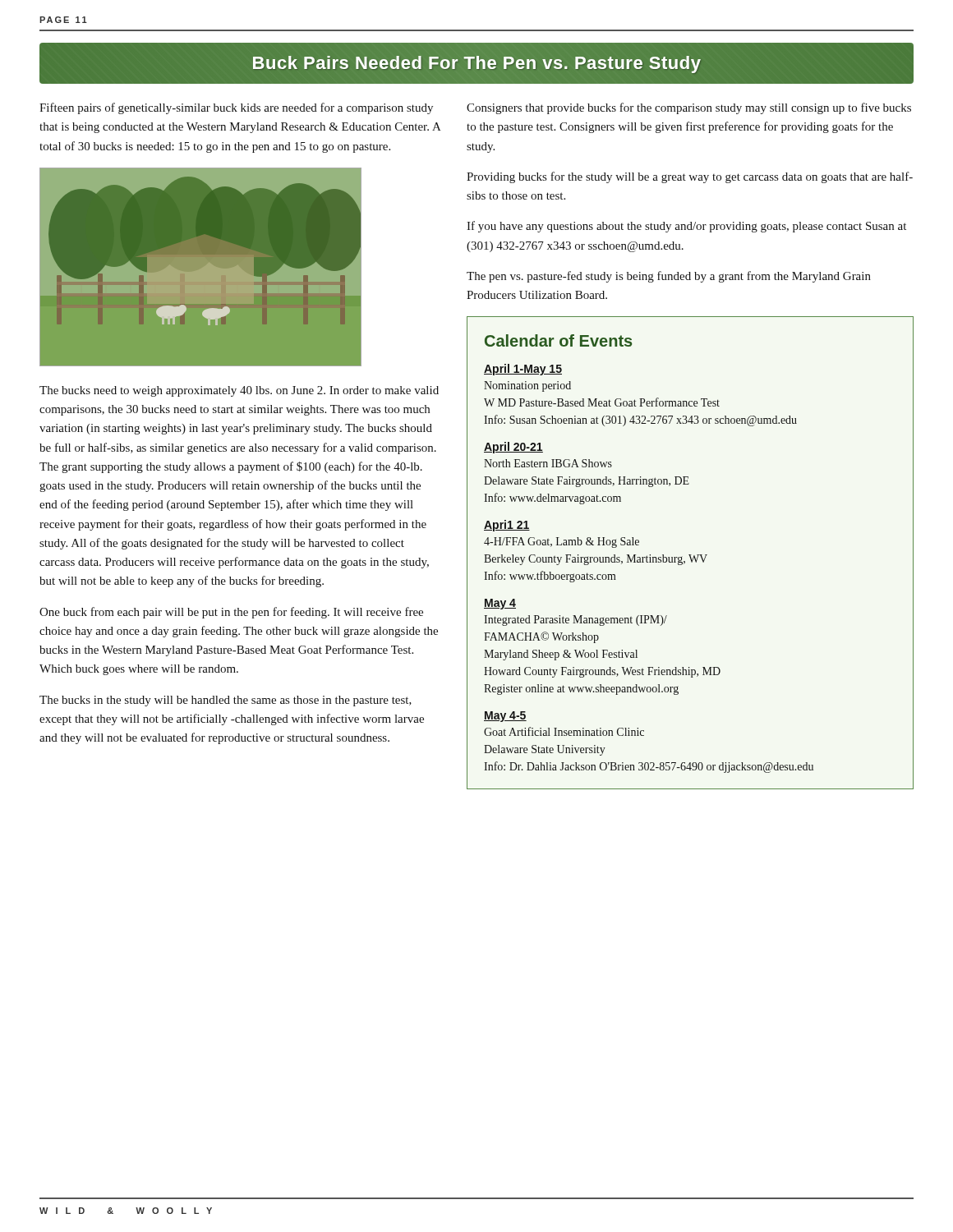Point to "Calendar of Events"
Image resolution: width=953 pixels, height=1232 pixels.
pyautogui.click(x=558, y=341)
